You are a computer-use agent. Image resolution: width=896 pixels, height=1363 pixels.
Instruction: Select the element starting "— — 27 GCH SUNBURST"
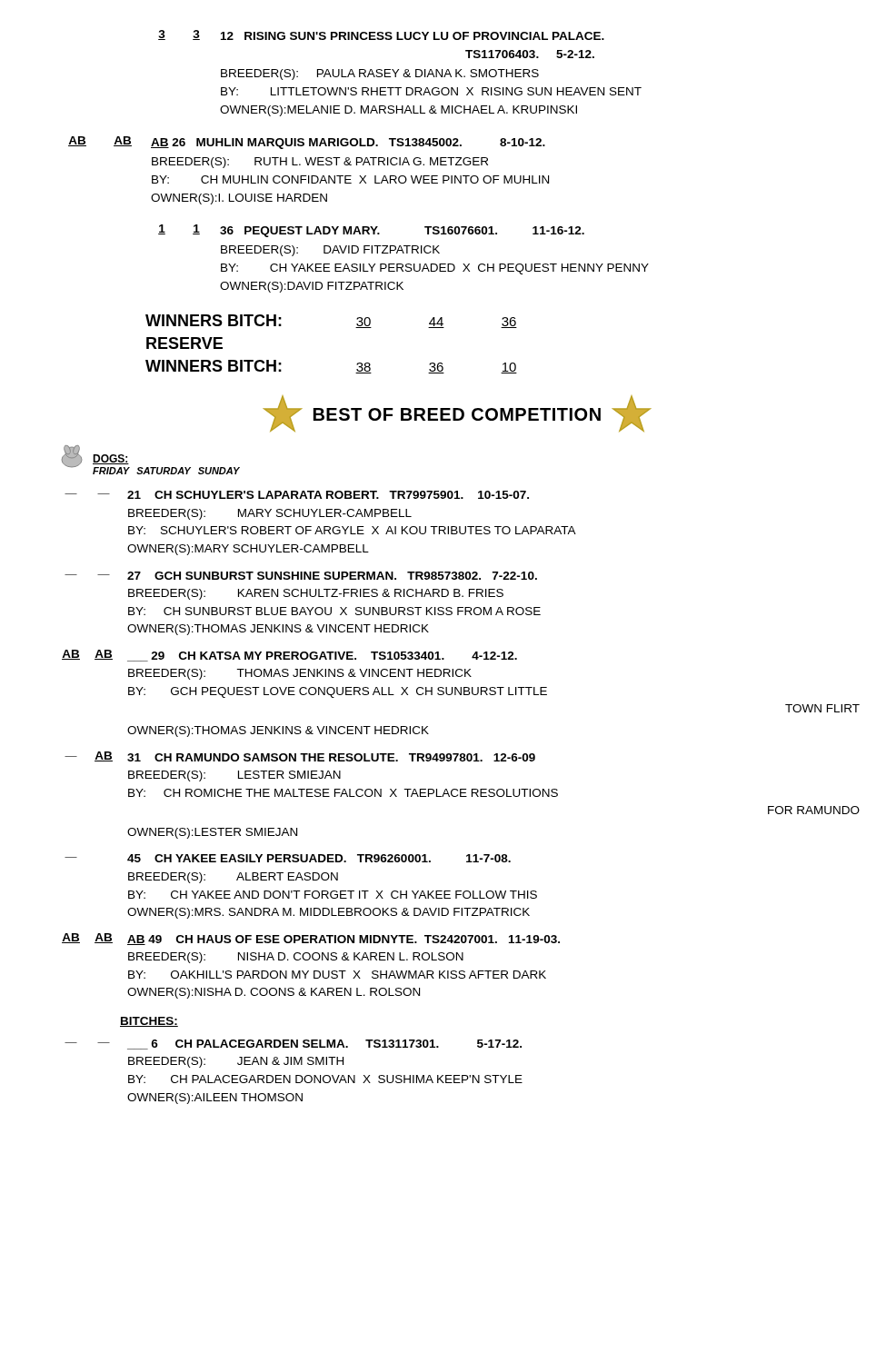click(457, 602)
